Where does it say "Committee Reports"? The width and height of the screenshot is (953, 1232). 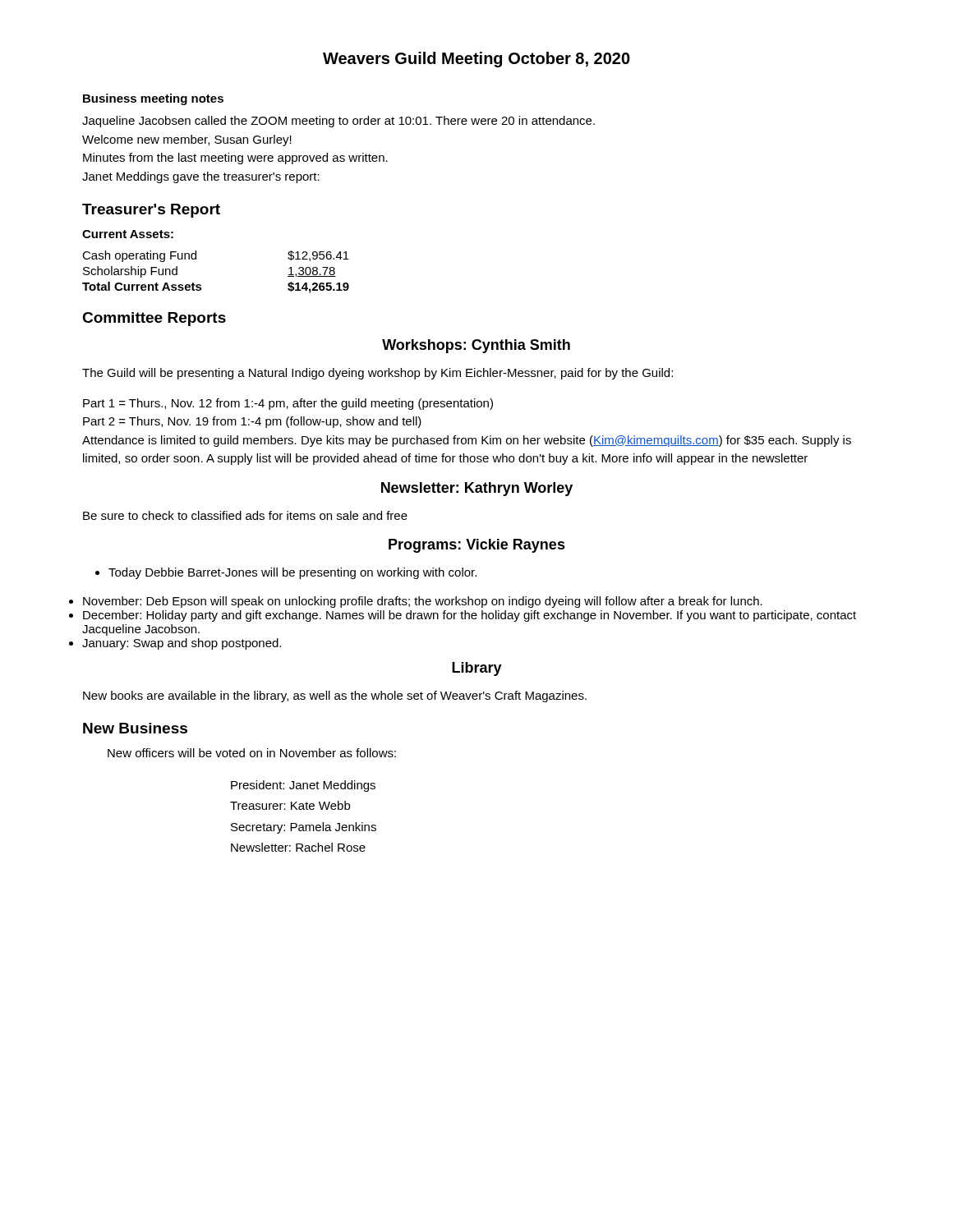pyautogui.click(x=154, y=319)
